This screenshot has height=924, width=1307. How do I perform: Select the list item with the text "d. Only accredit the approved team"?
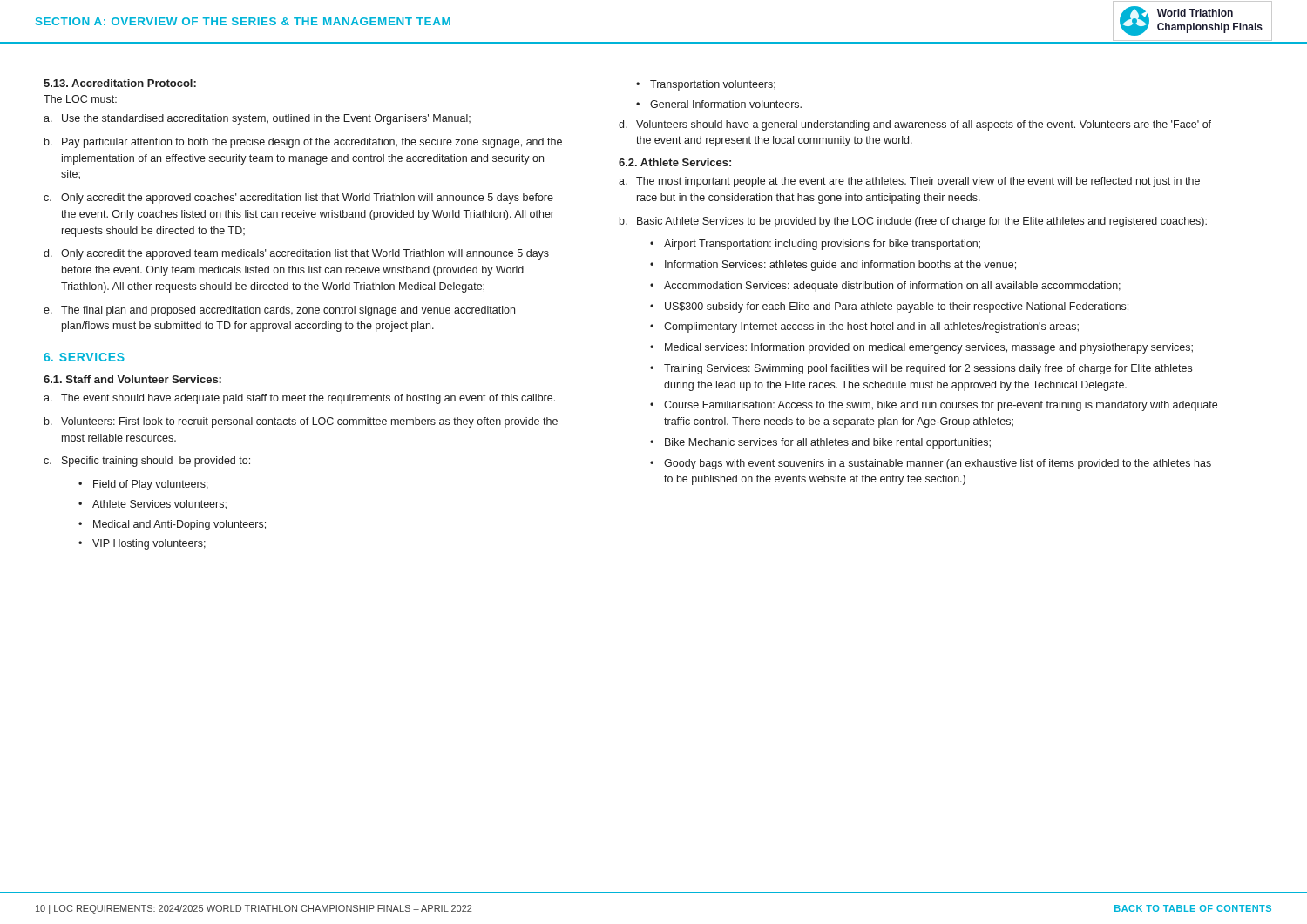305,270
